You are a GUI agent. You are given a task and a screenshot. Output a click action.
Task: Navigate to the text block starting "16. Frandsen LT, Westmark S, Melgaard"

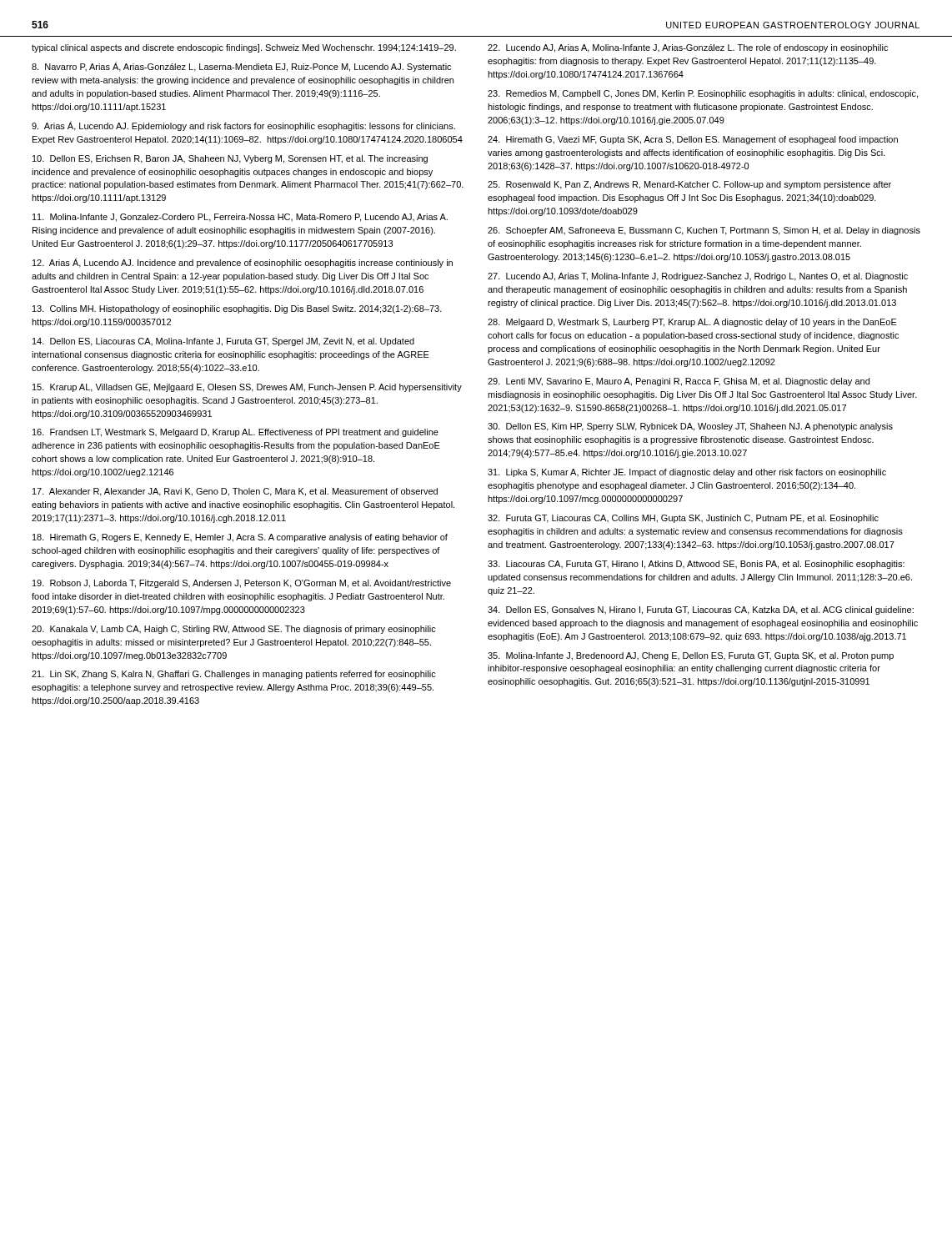point(236,452)
